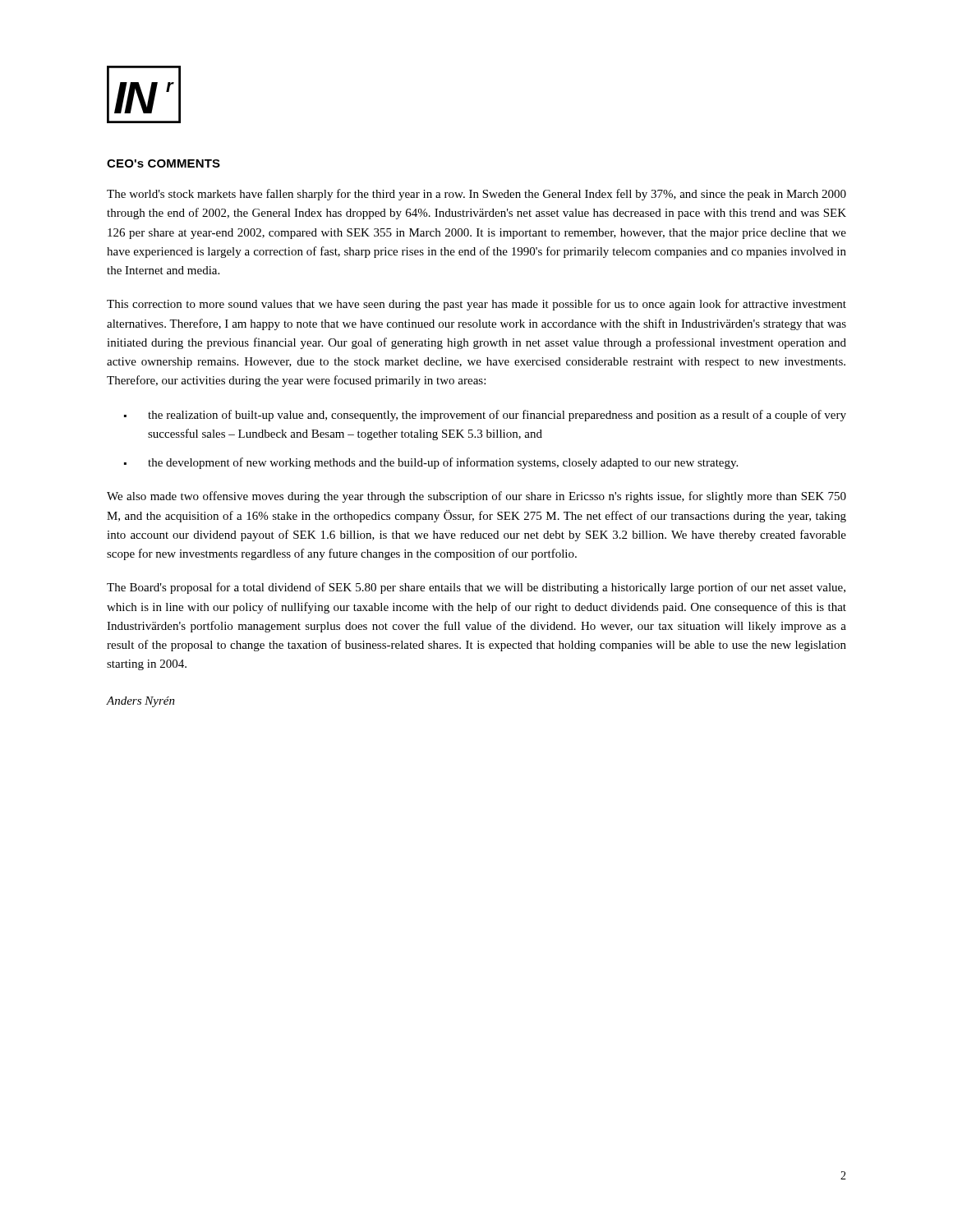Locate a section header
Image resolution: width=953 pixels, height=1232 pixels.
[164, 163]
